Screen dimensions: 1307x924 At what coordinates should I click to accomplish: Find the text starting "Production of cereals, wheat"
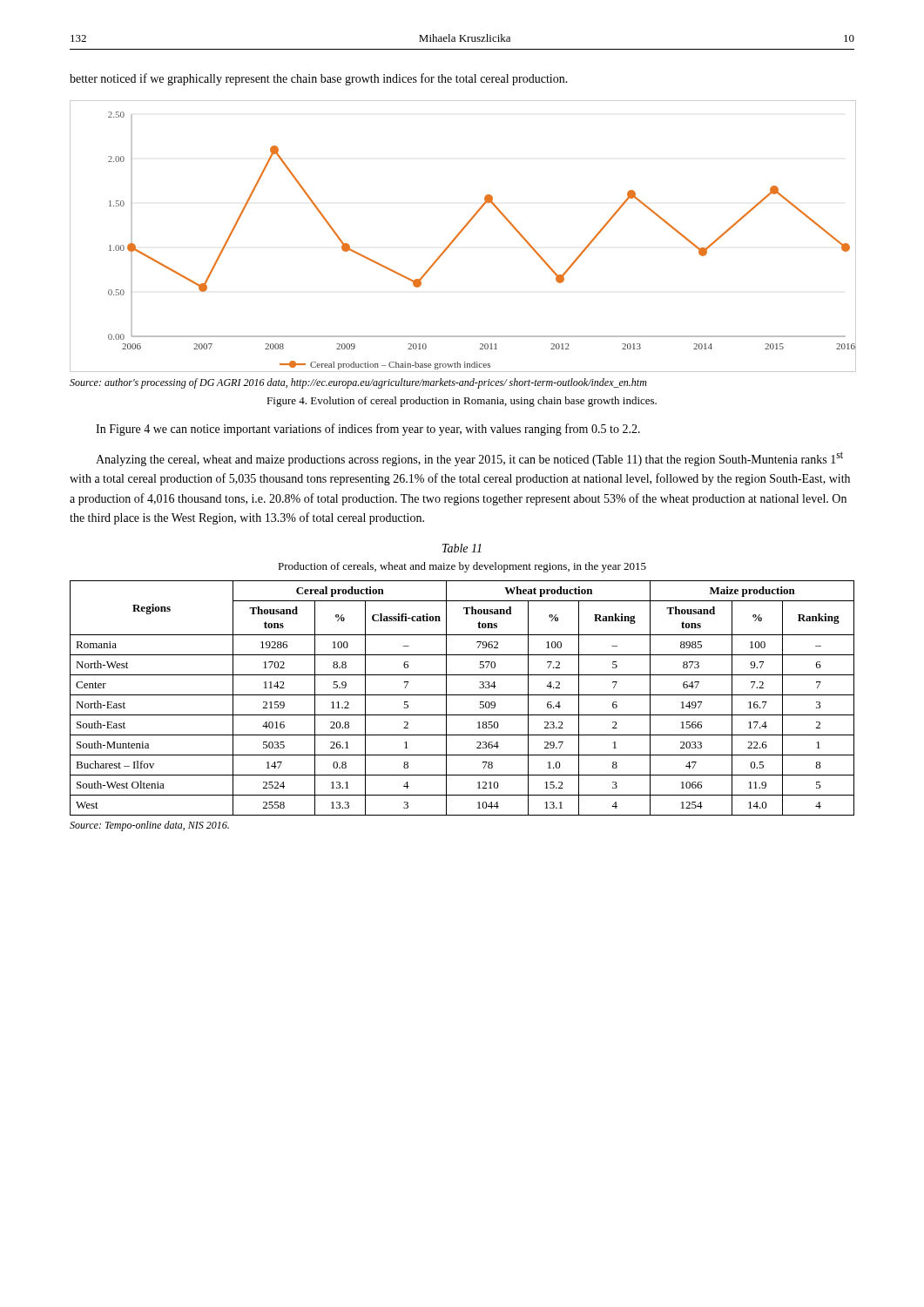[462, 566]
